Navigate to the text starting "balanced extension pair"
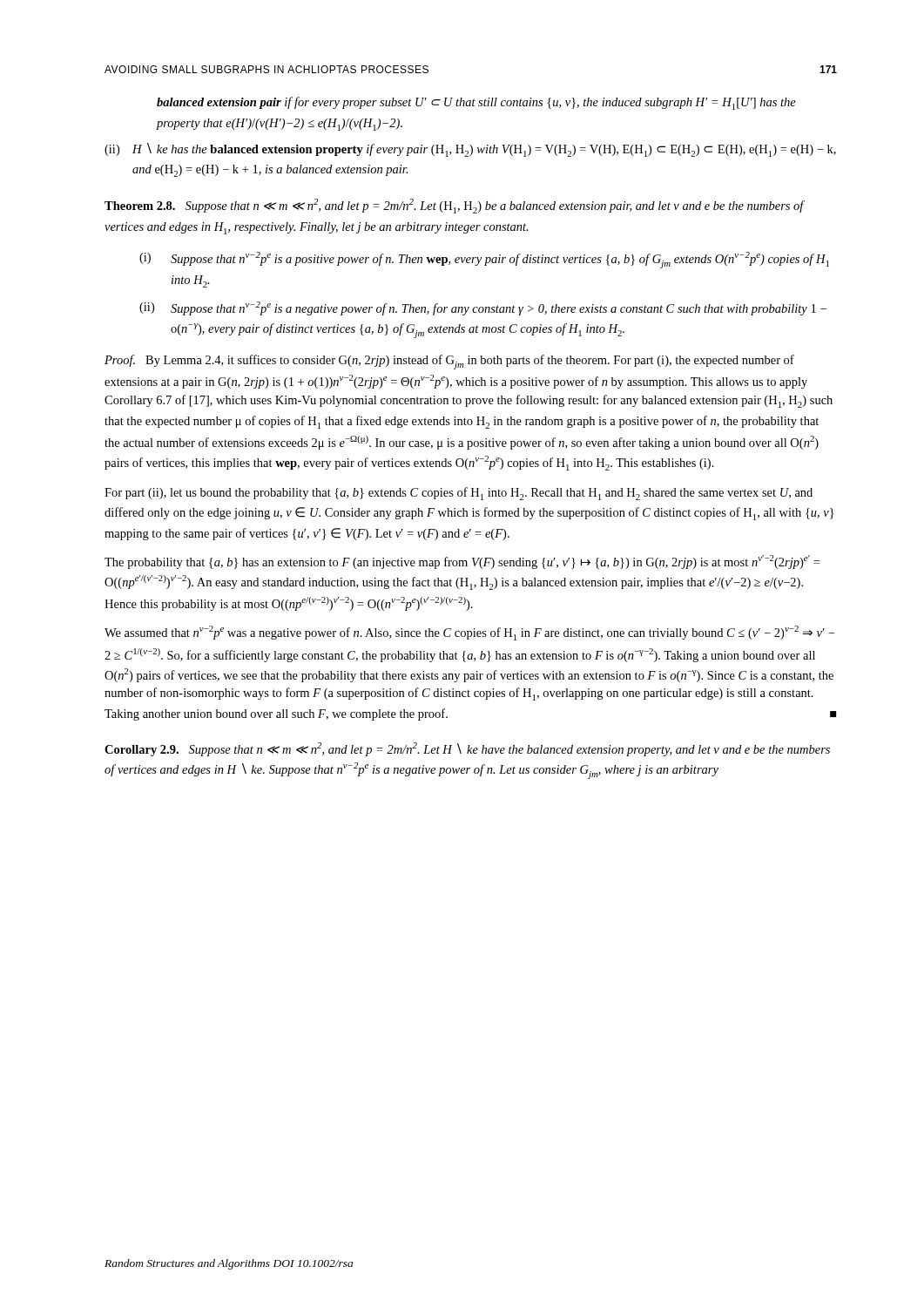This screenshot has height=1307, width=924. click(476, 114)
